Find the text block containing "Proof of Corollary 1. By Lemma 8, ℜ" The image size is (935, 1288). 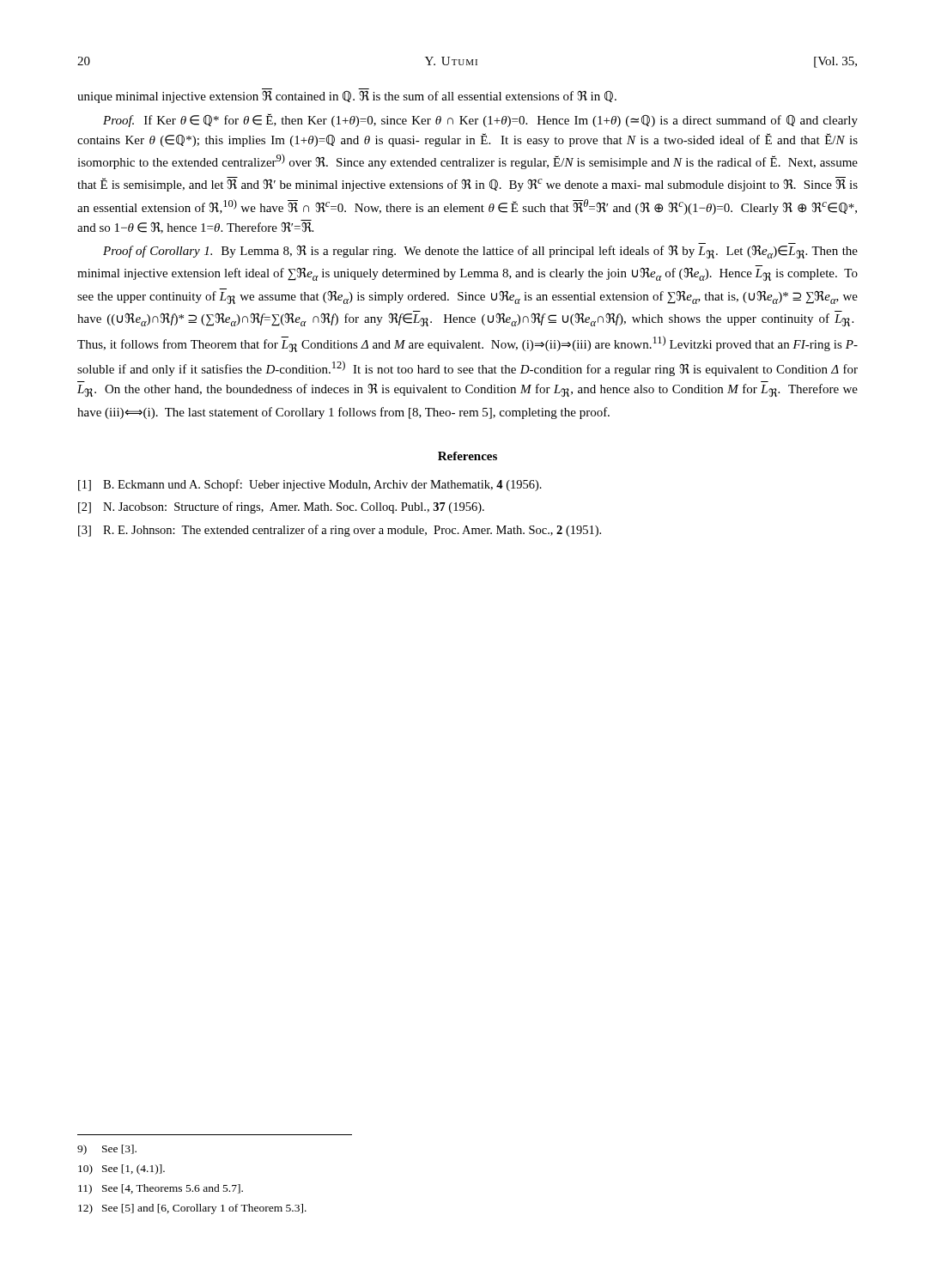[468, 332]
